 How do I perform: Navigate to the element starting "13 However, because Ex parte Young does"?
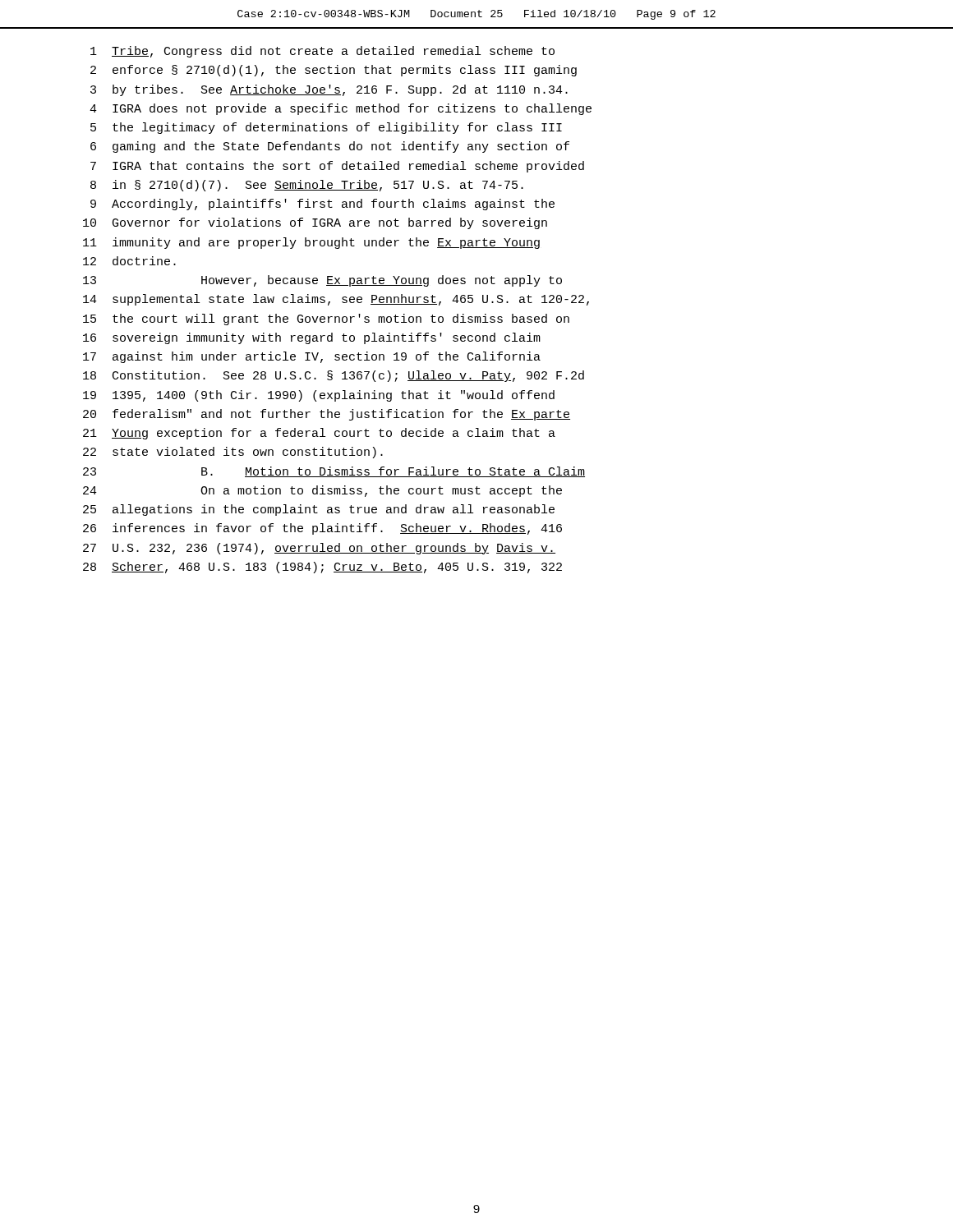(476, 367)
